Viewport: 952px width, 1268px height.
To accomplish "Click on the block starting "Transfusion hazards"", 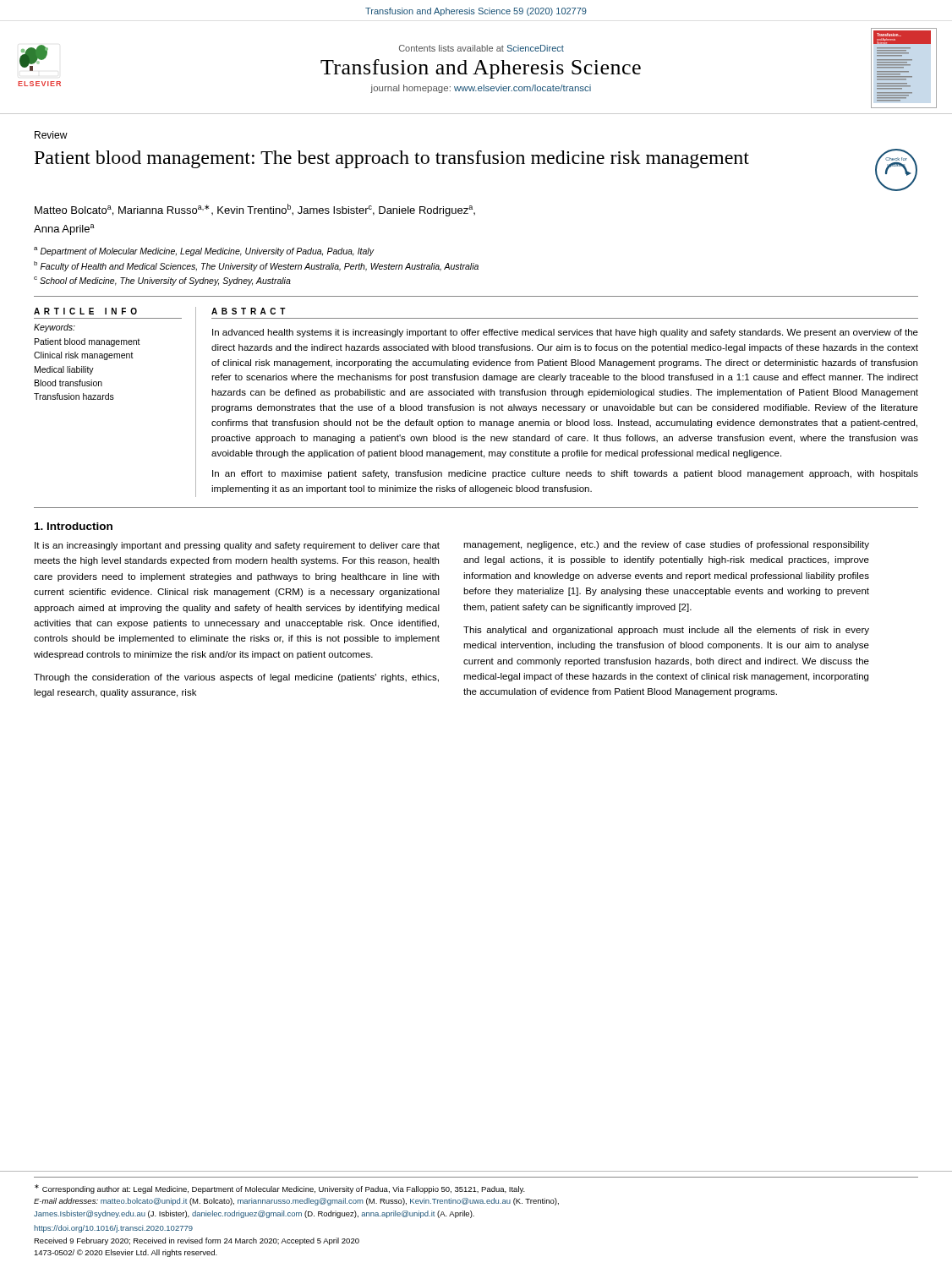I will (x=74, y=397).
